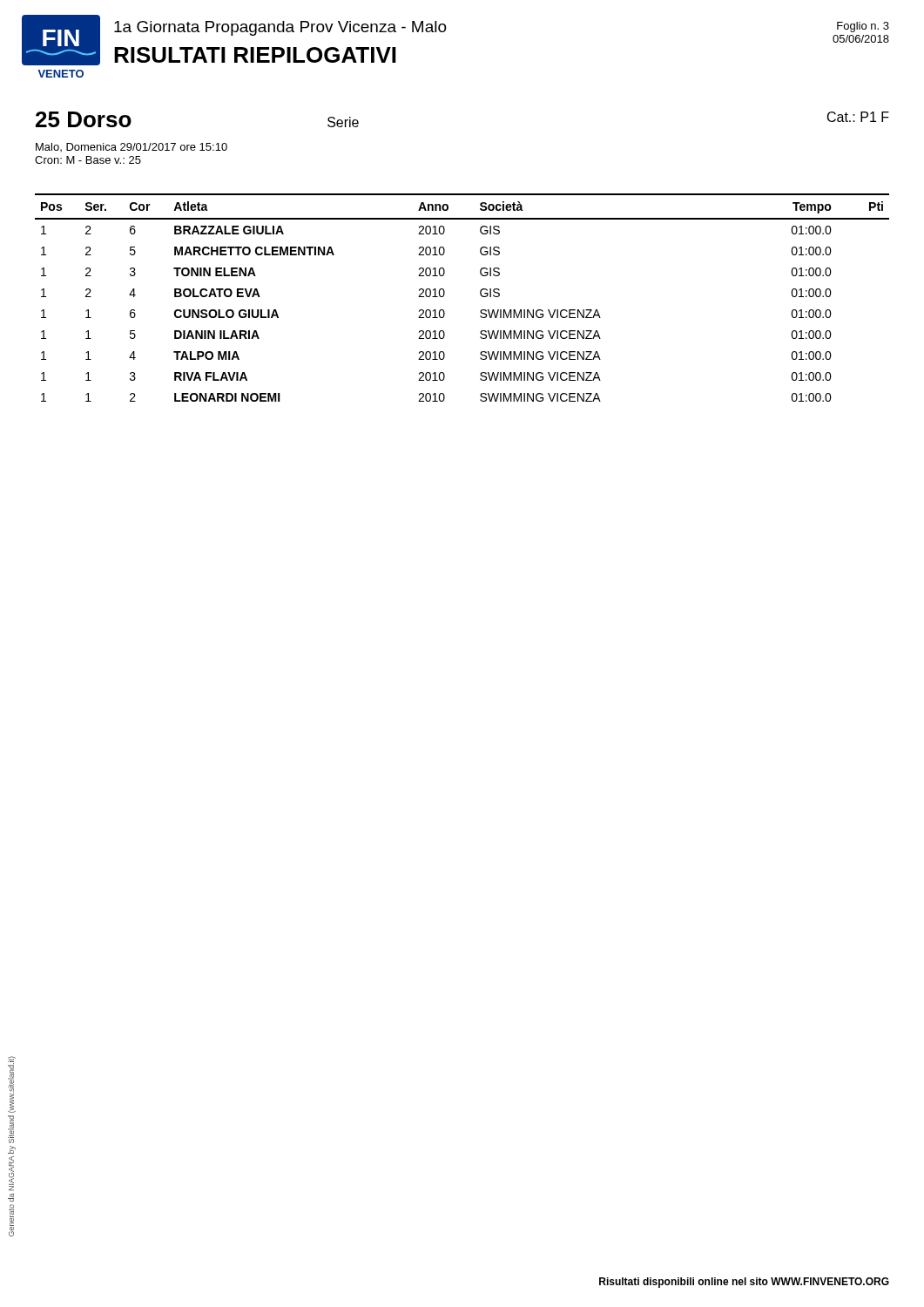Click on the text block starting "Malo, Domenica 29/01/2017 ore 15:10"
The height and width of the screenshot is (1307, 924).
pyautogui.click(x=131, y=153)
